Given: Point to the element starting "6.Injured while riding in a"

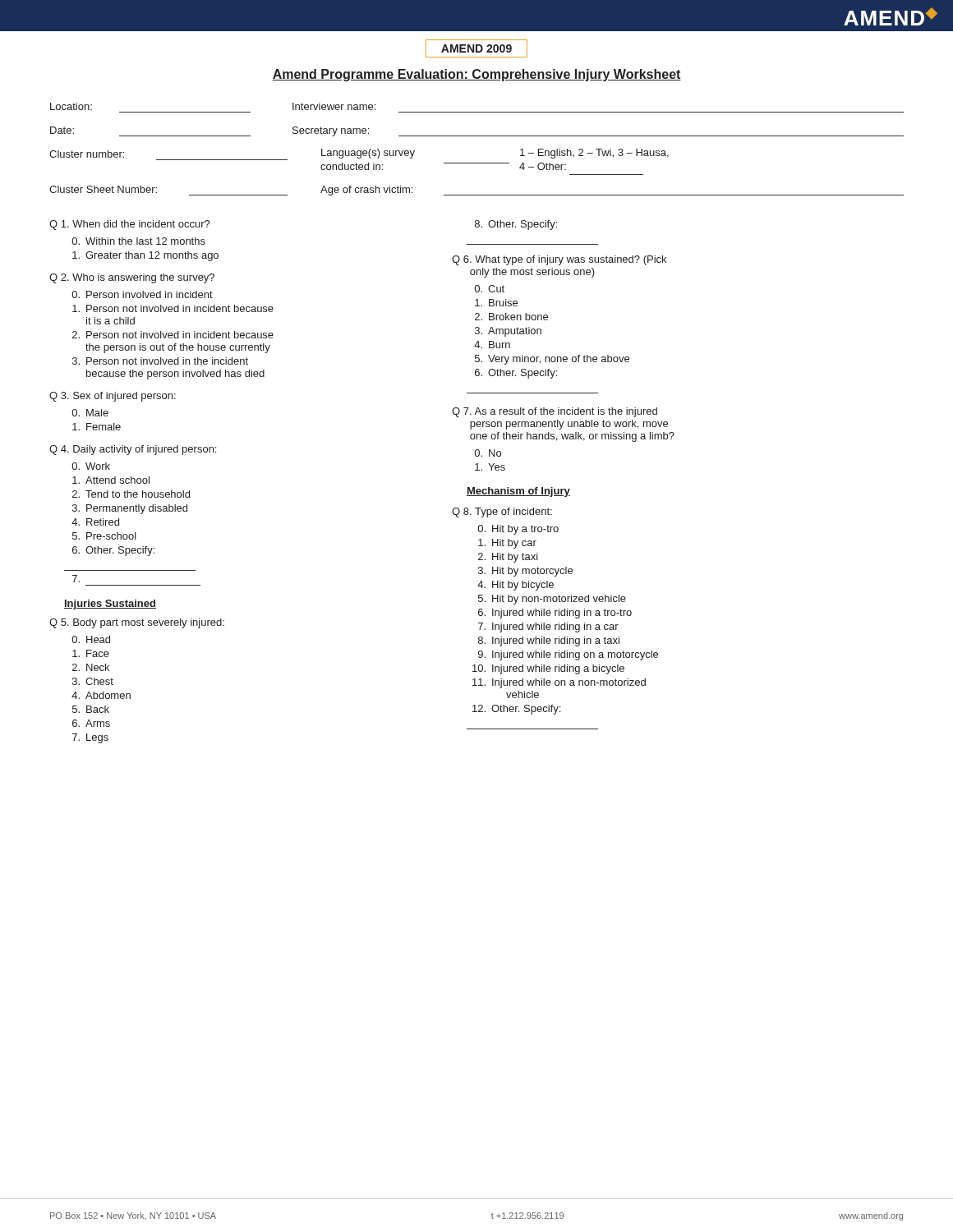Looking at the screenshot, I should tap(549, 612).
